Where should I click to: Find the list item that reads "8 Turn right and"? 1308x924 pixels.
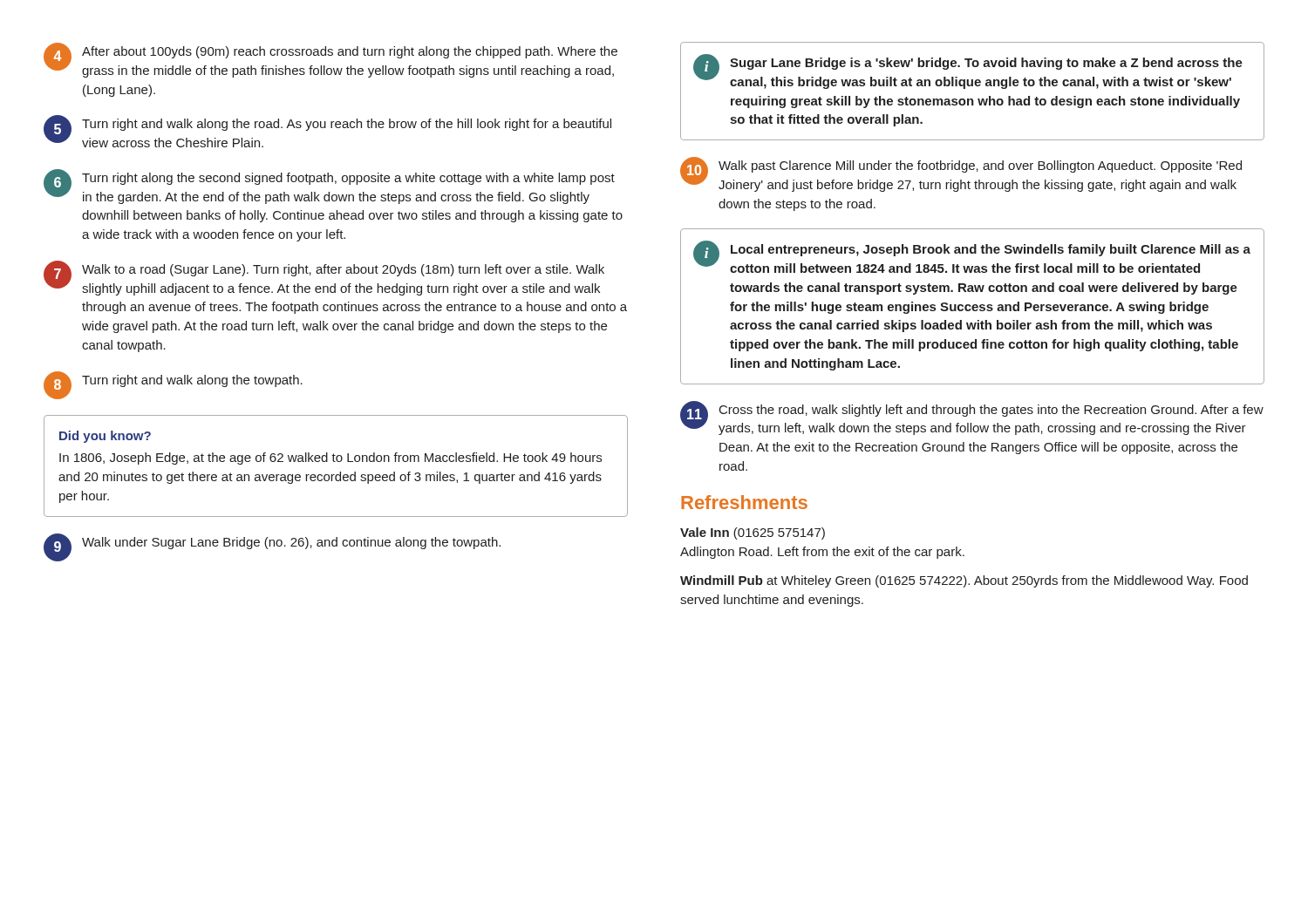pyautogui.click(x=173, y=385)
